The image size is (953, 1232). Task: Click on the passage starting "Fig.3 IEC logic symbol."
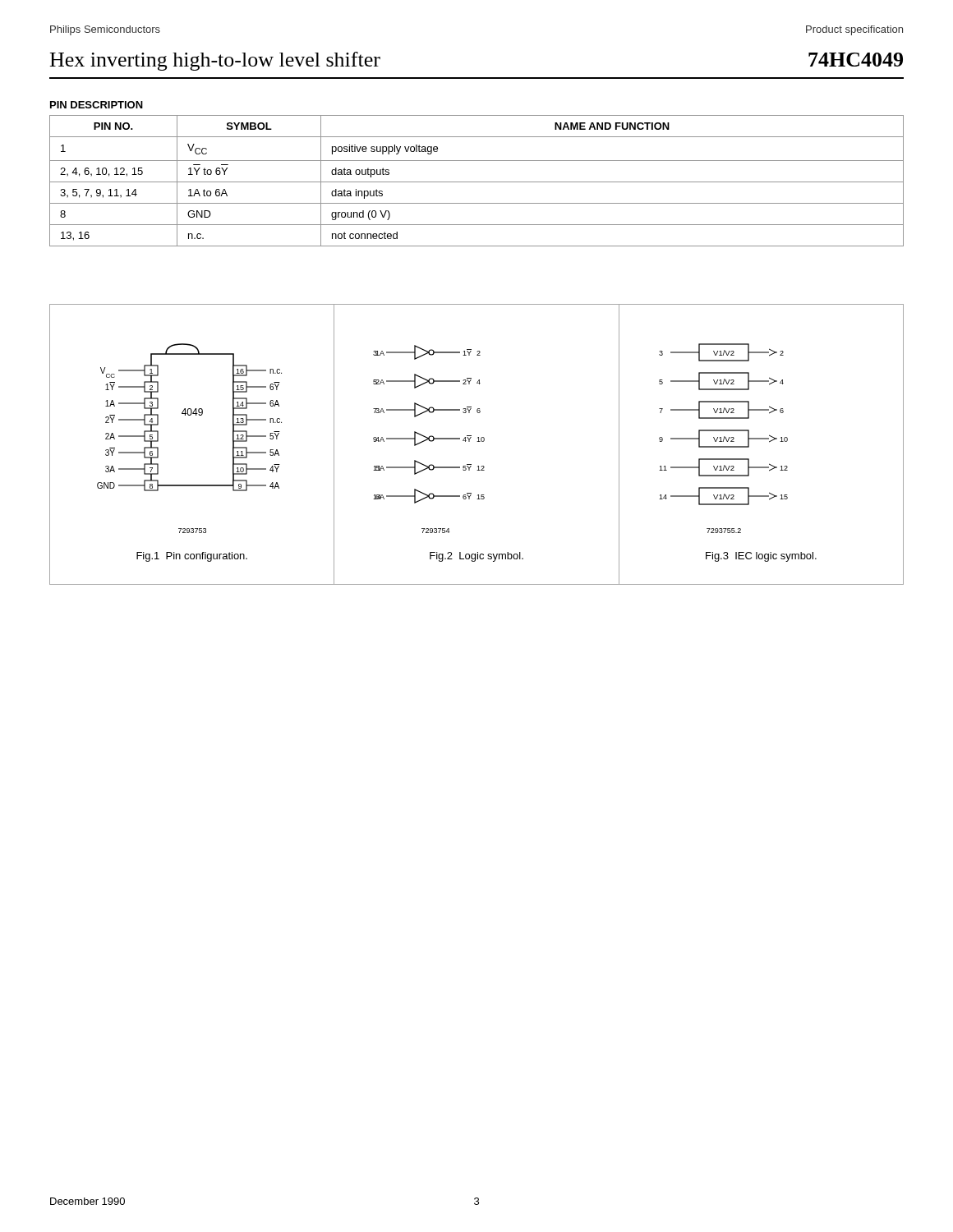pyautogui.click(x=761, y=556)
